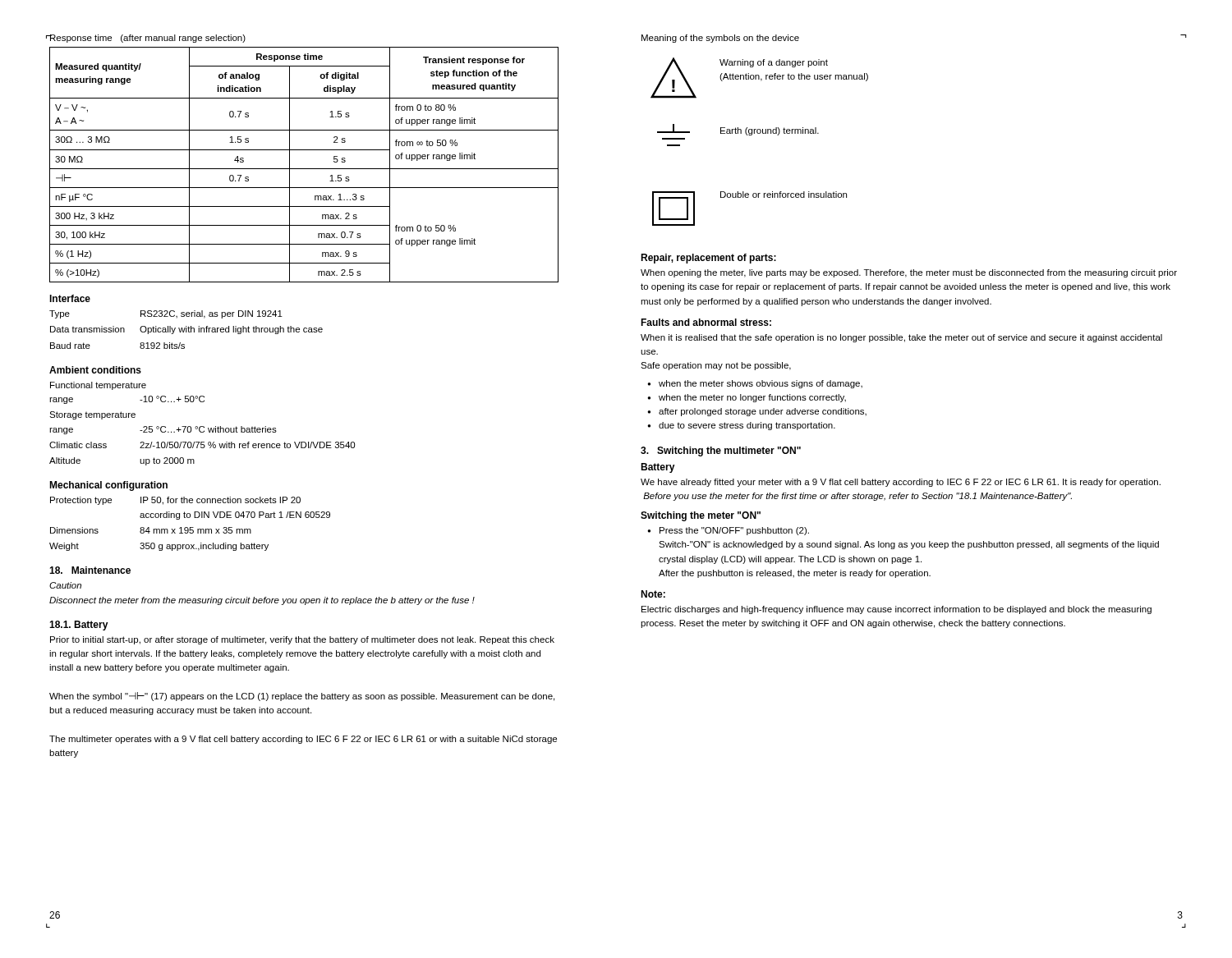Viewport: 1232px width, 958px height.
Task: Navigate to the passage starting "Response time (after manual"
Action: (x=147, y=38)
